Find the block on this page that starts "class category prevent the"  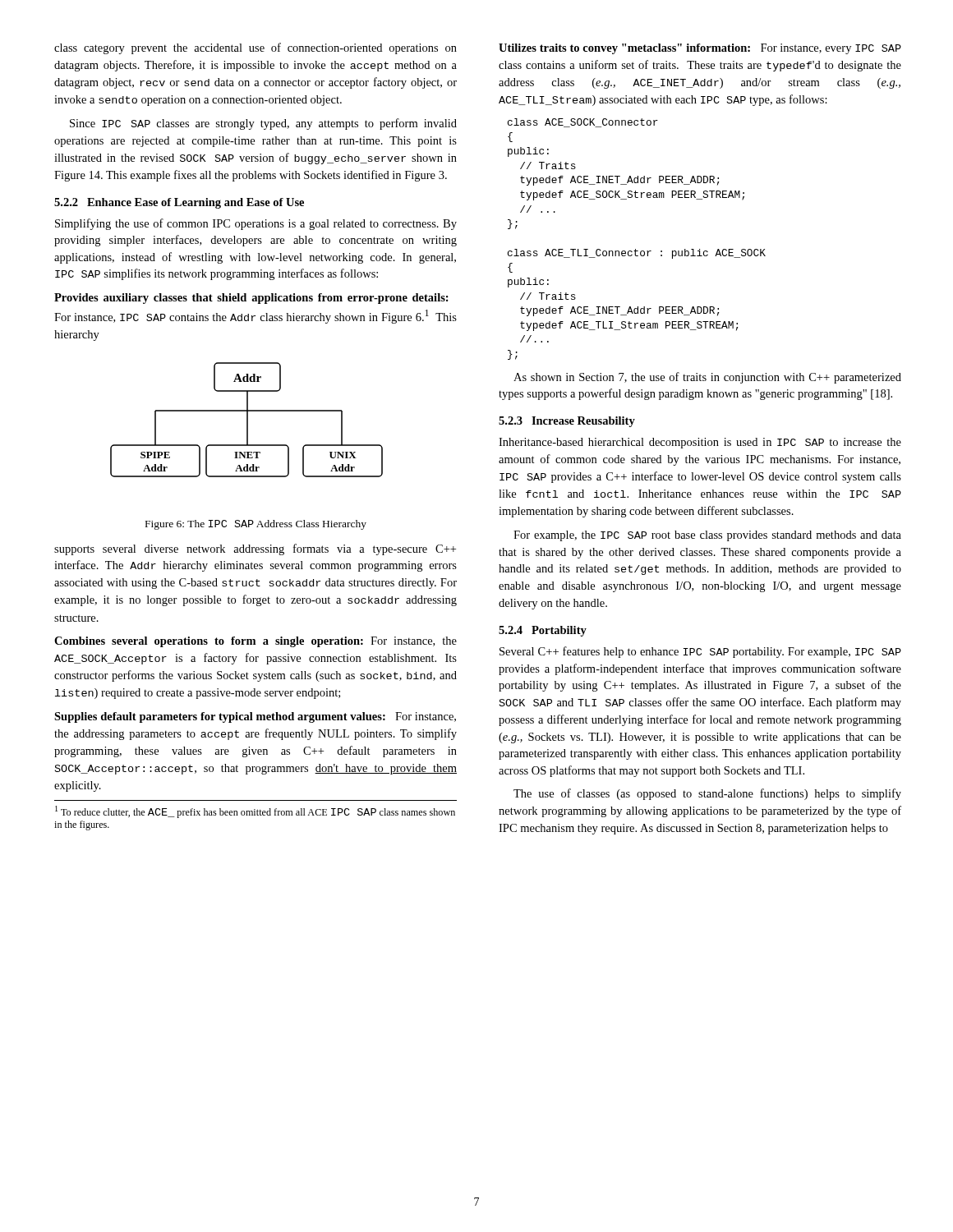(255, 74)
